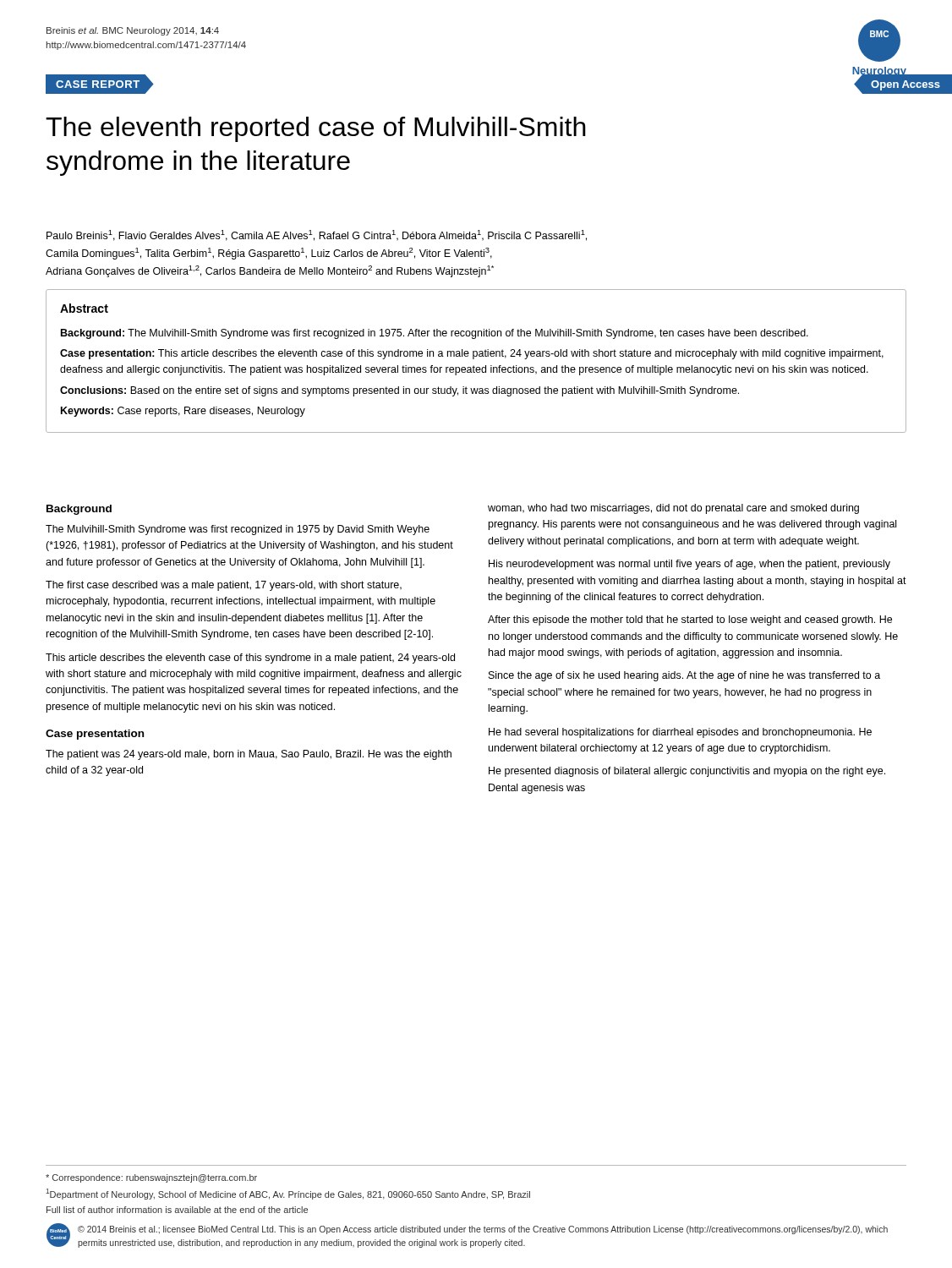Screen dimensions: 1268x952
Task: Where is the passage that starts "He had several"?
Action: tap(680, 740)
